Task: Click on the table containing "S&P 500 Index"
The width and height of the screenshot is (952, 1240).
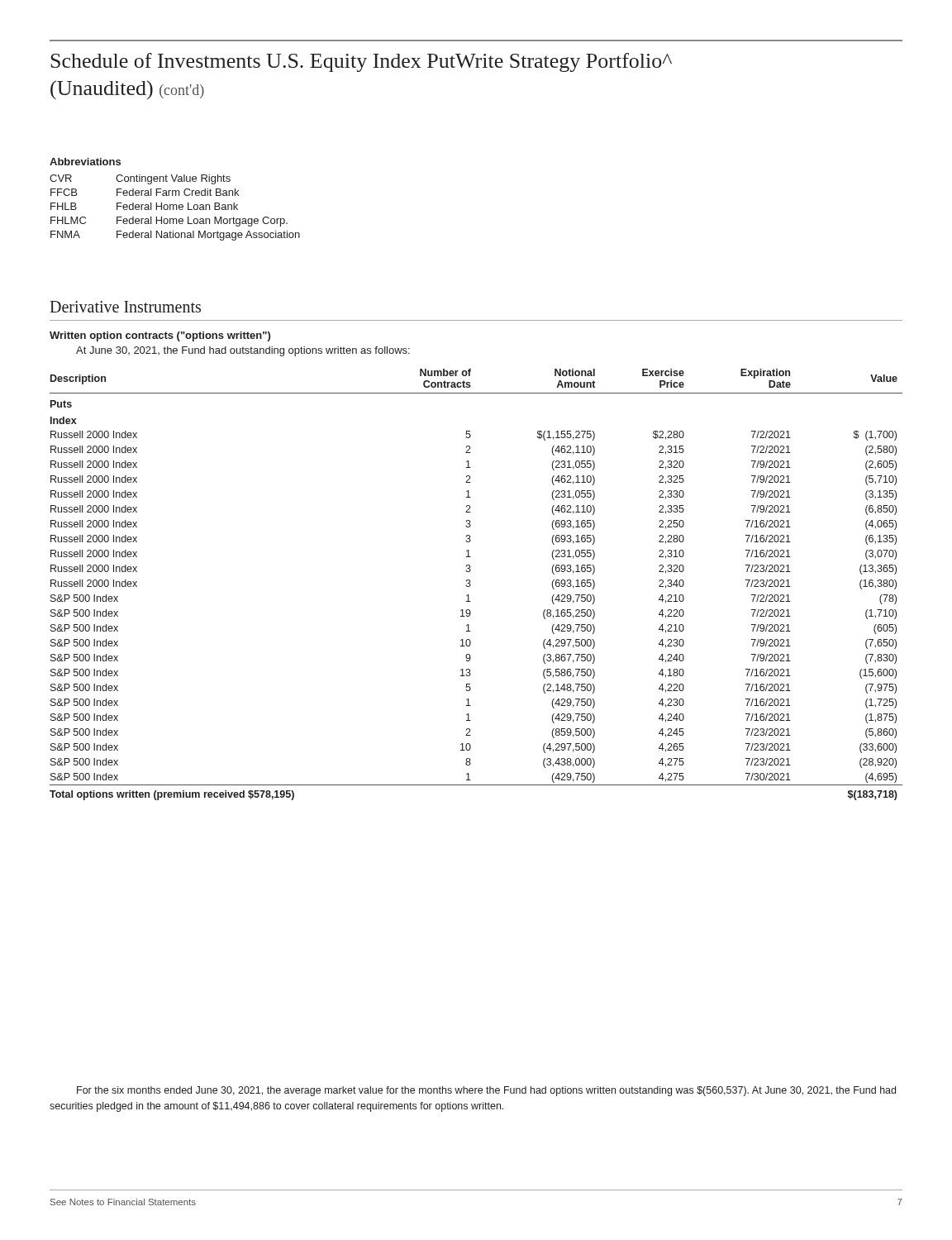Action: point(476,583)
